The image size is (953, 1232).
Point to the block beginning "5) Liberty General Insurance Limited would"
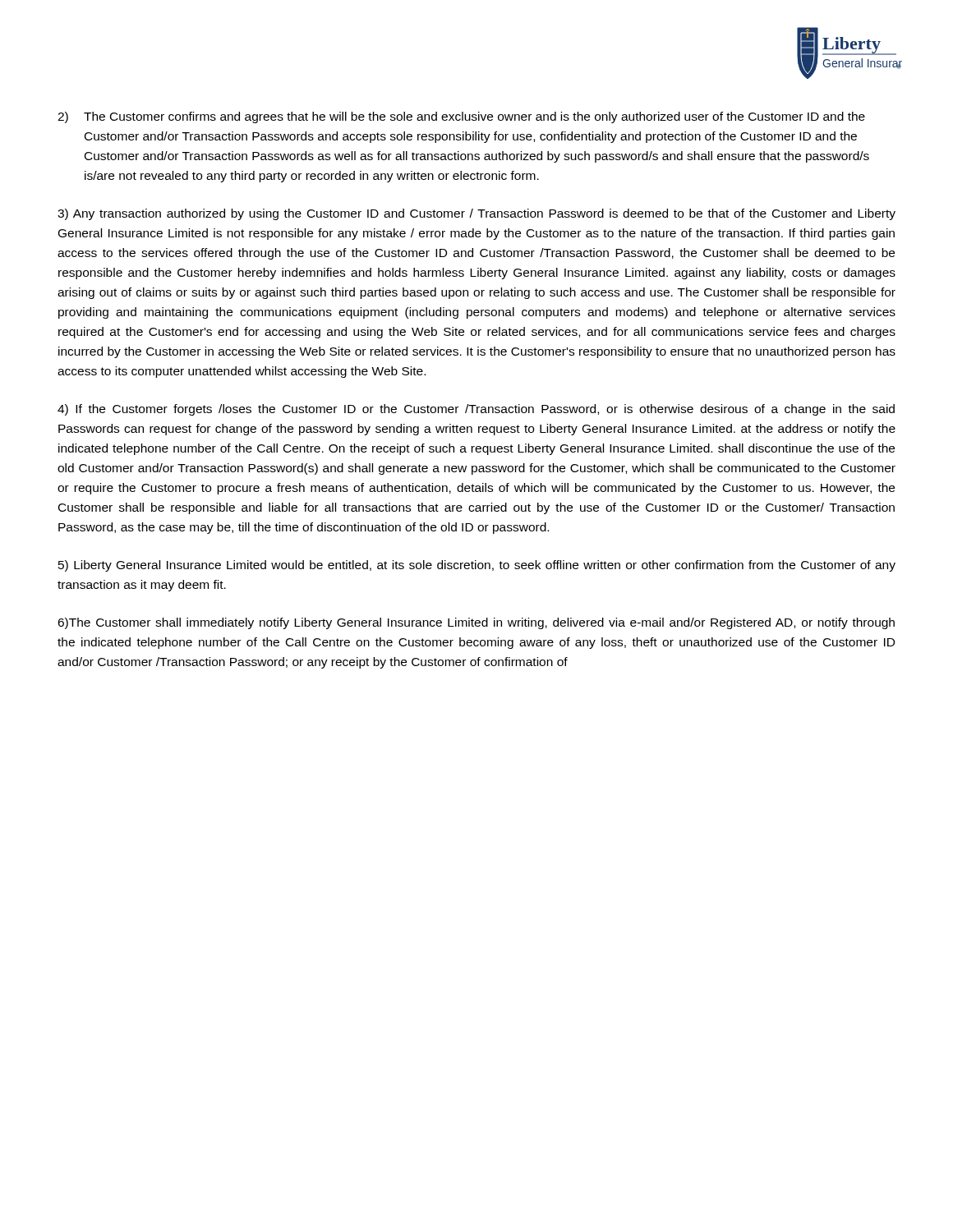[476, 575]
